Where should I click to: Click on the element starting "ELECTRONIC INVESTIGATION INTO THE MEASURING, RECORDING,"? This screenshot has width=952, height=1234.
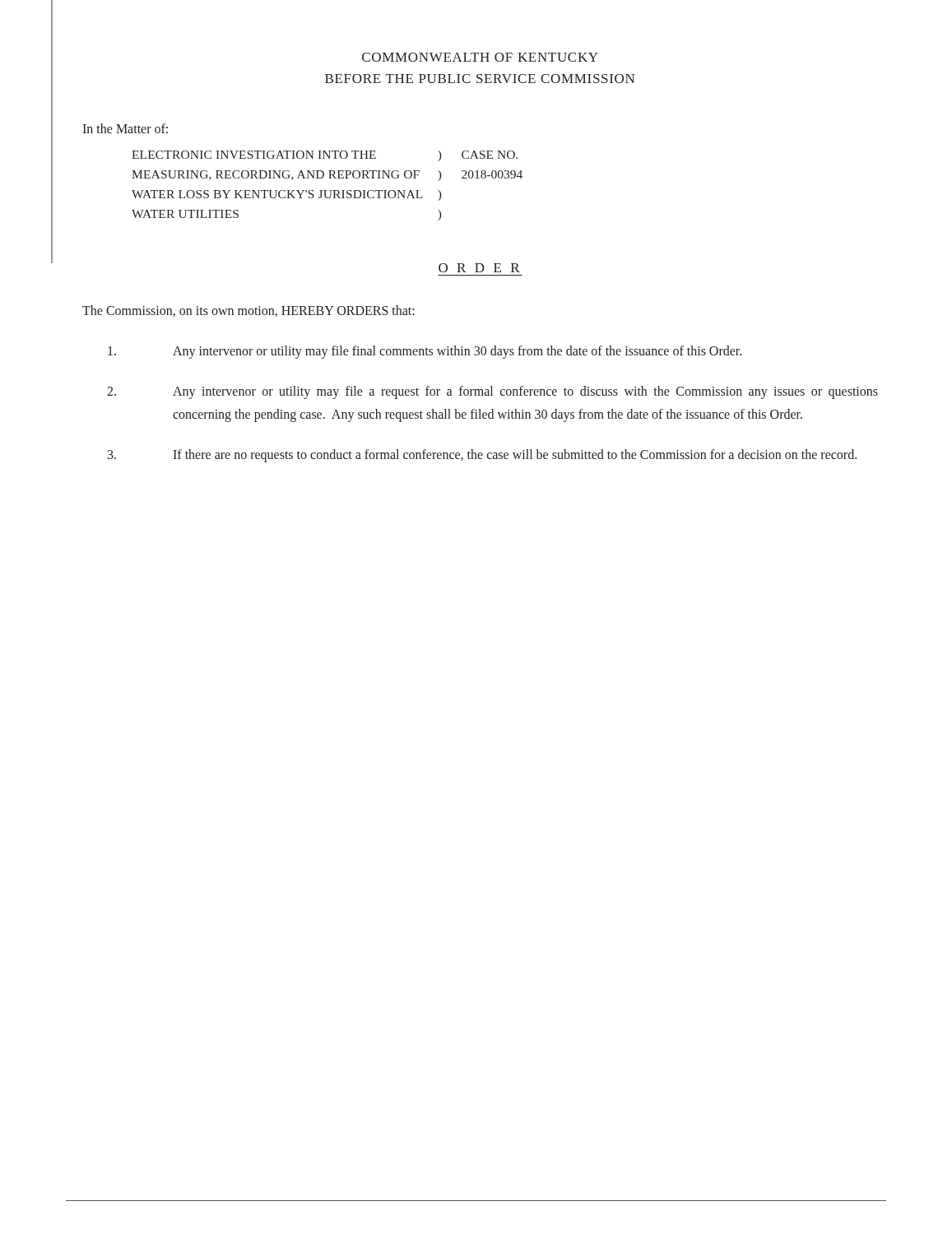tap(327, 184)
